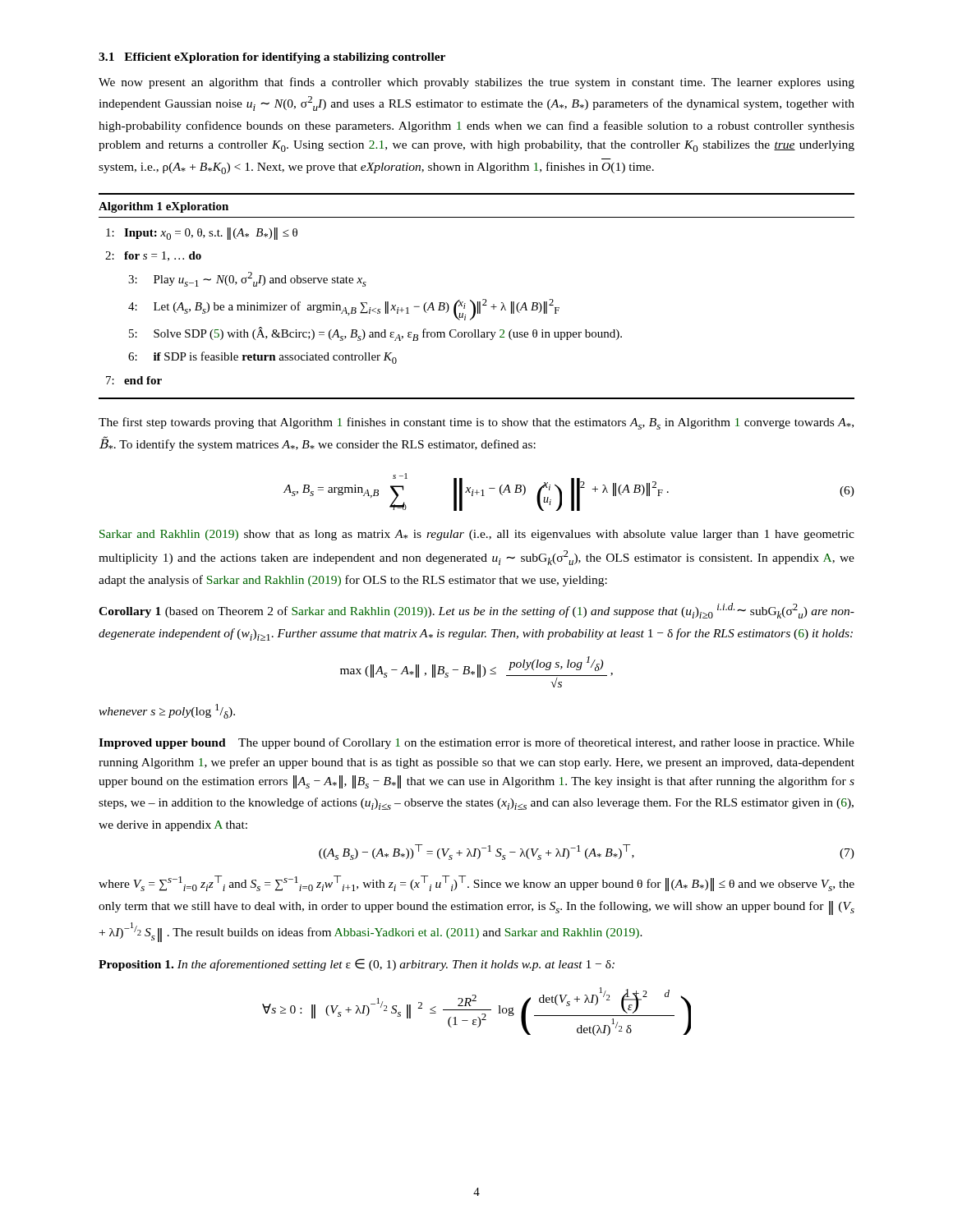953x1232 pixels.
Task: Select the text block that says "Sarkar and Rakhlin (2019) show that as"
Action: (x=476, y=557)
